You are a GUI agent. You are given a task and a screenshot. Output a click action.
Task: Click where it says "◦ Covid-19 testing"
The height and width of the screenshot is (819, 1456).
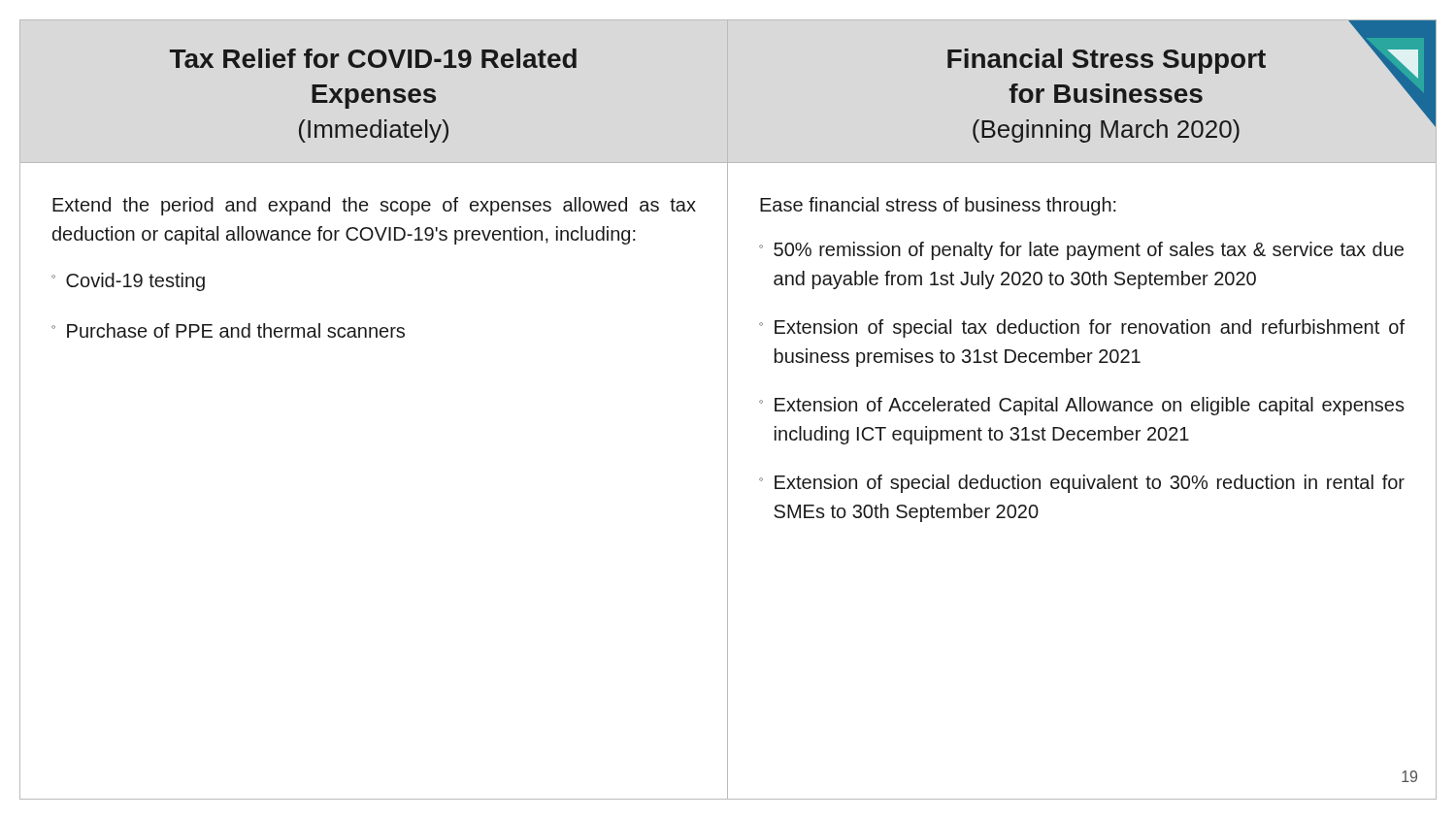click(x=129, y=280)
